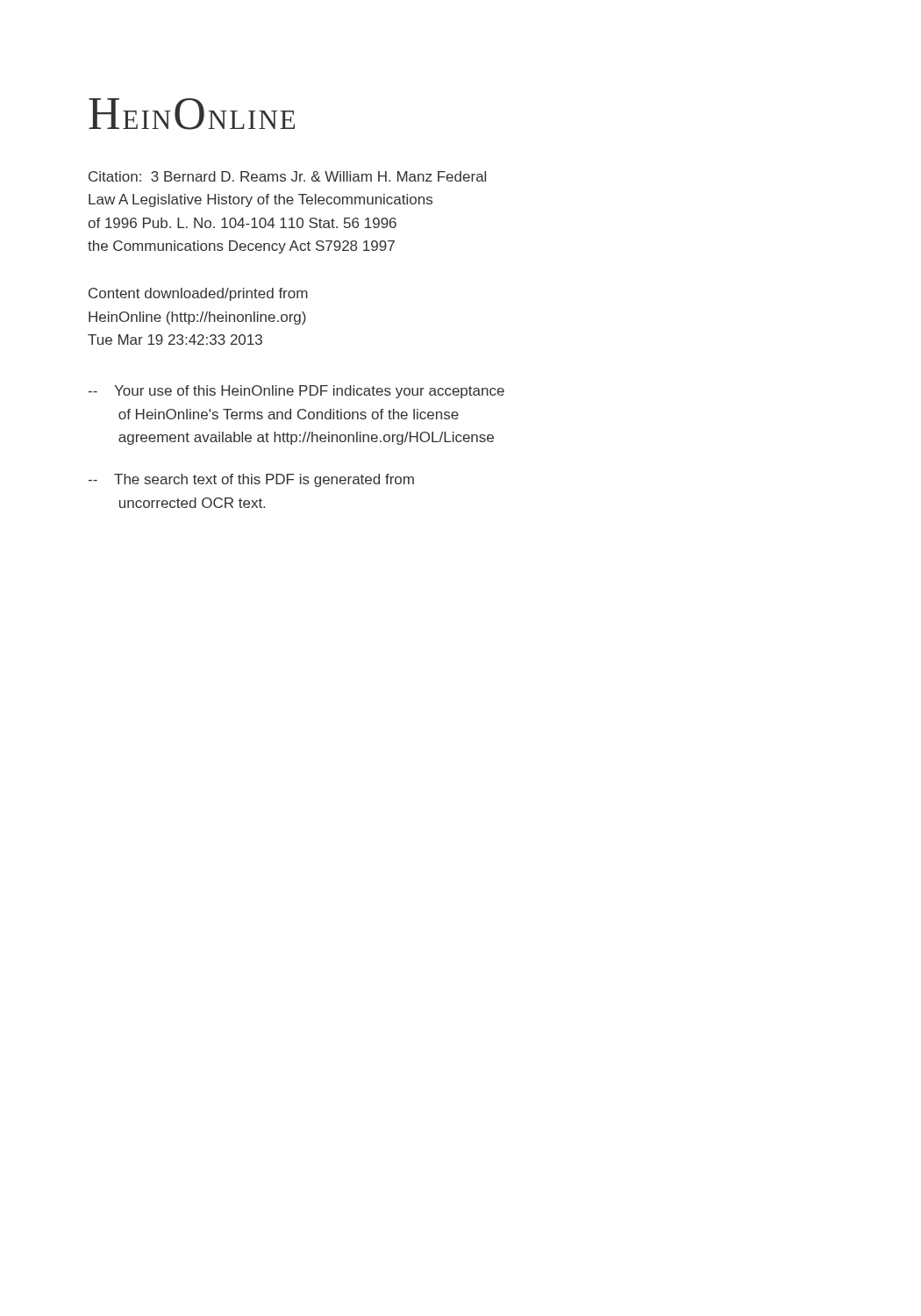Navigate to the element starting "Content downloaded/printed from HeinOnline"
The height and width of the screenshot is (1316, 921).
(x=198, y=294)
